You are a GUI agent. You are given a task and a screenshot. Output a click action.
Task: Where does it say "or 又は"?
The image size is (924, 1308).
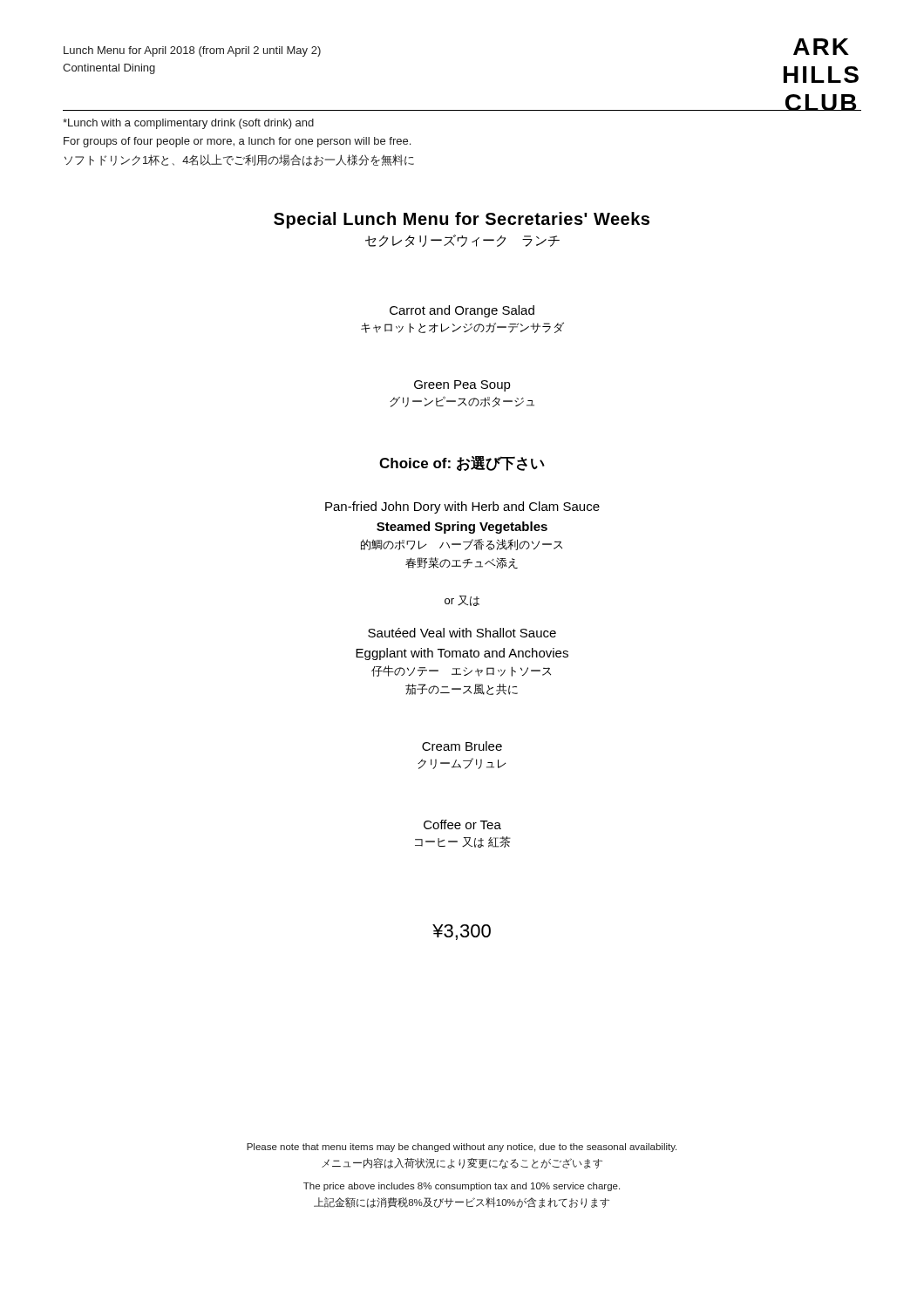(x=462, y=600)
